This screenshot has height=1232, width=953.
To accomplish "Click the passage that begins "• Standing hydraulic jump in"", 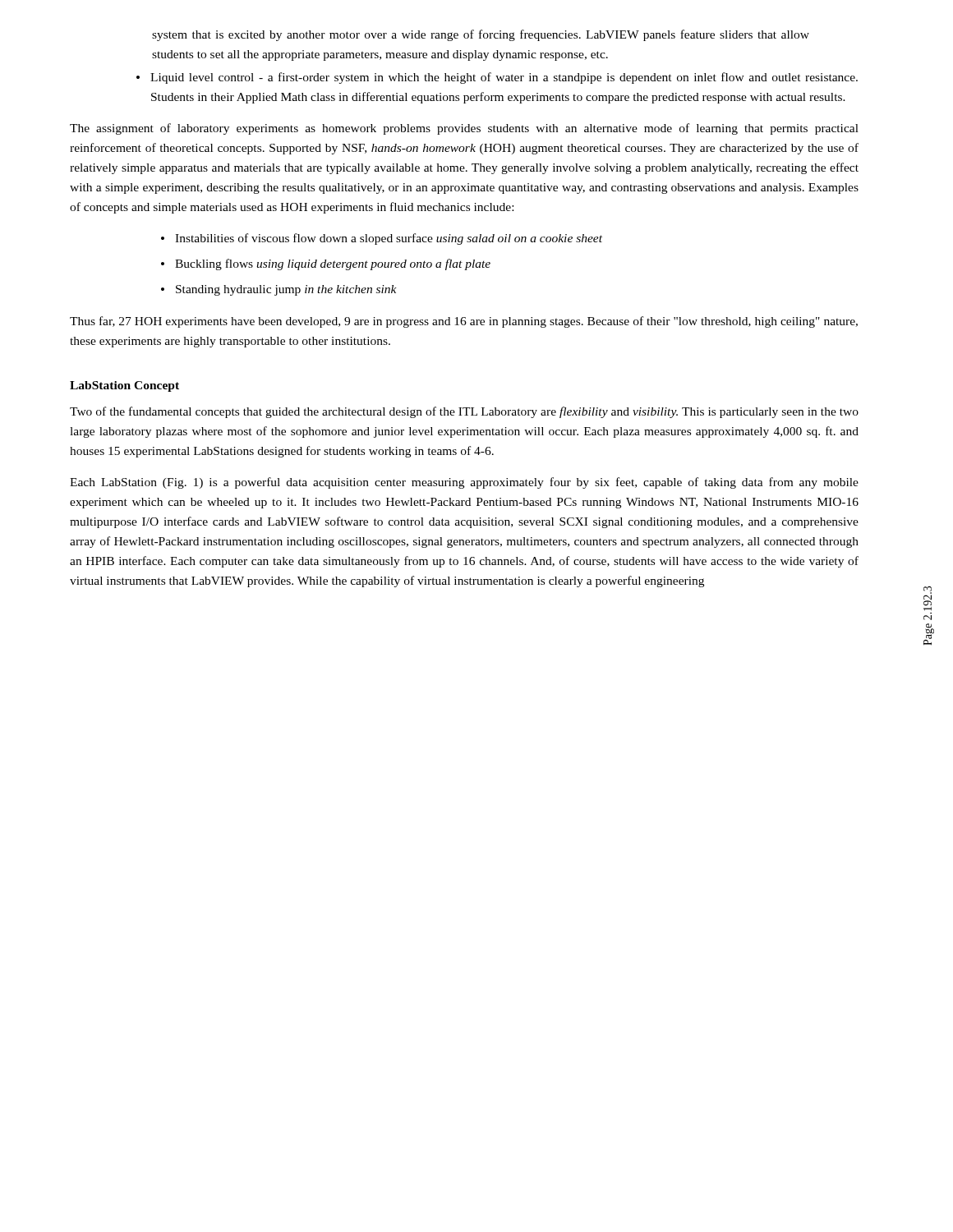I will click(x=279, y=290).
